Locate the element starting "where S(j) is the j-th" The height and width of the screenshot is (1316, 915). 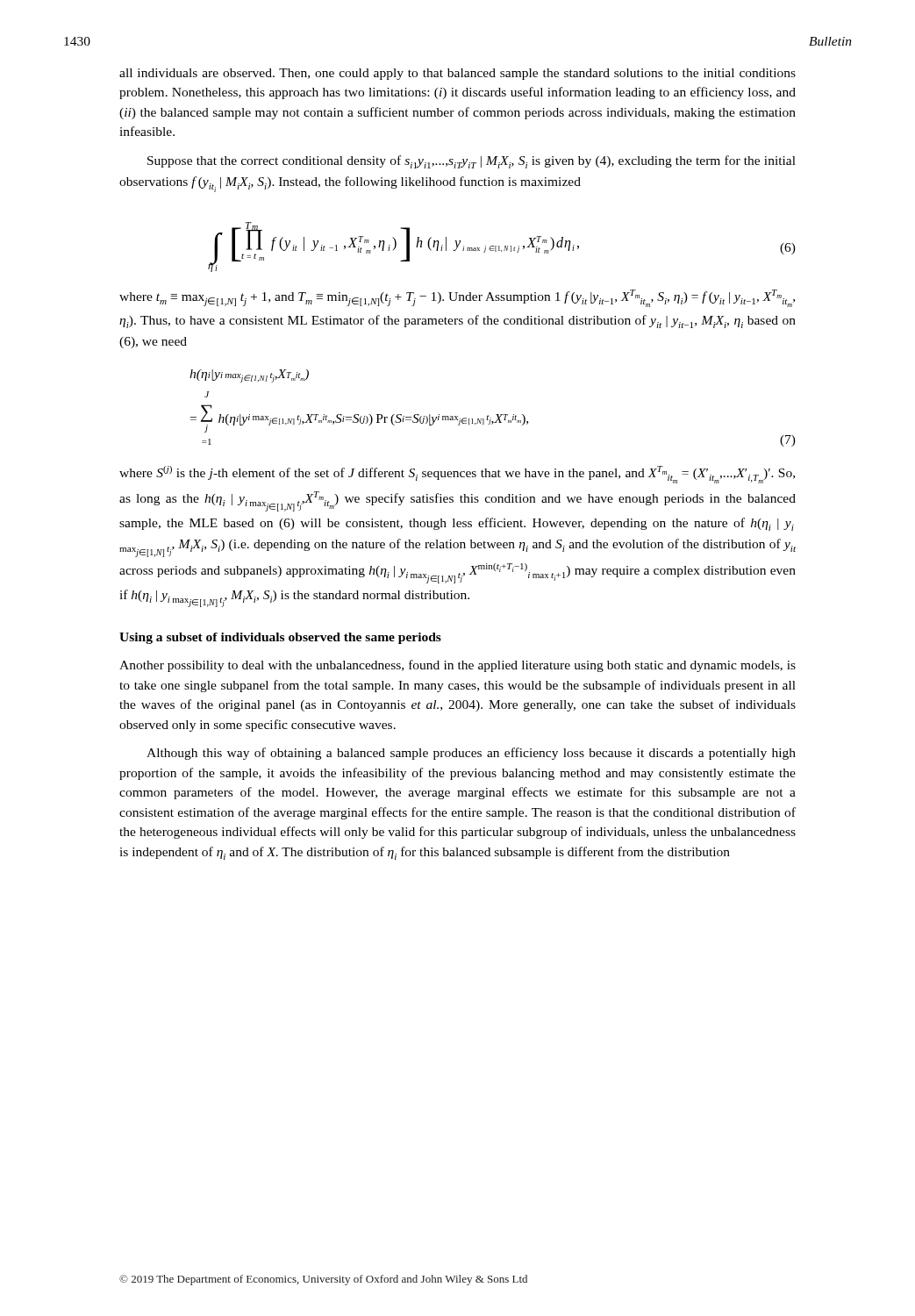pyautogui.click(x=458, y=536)
